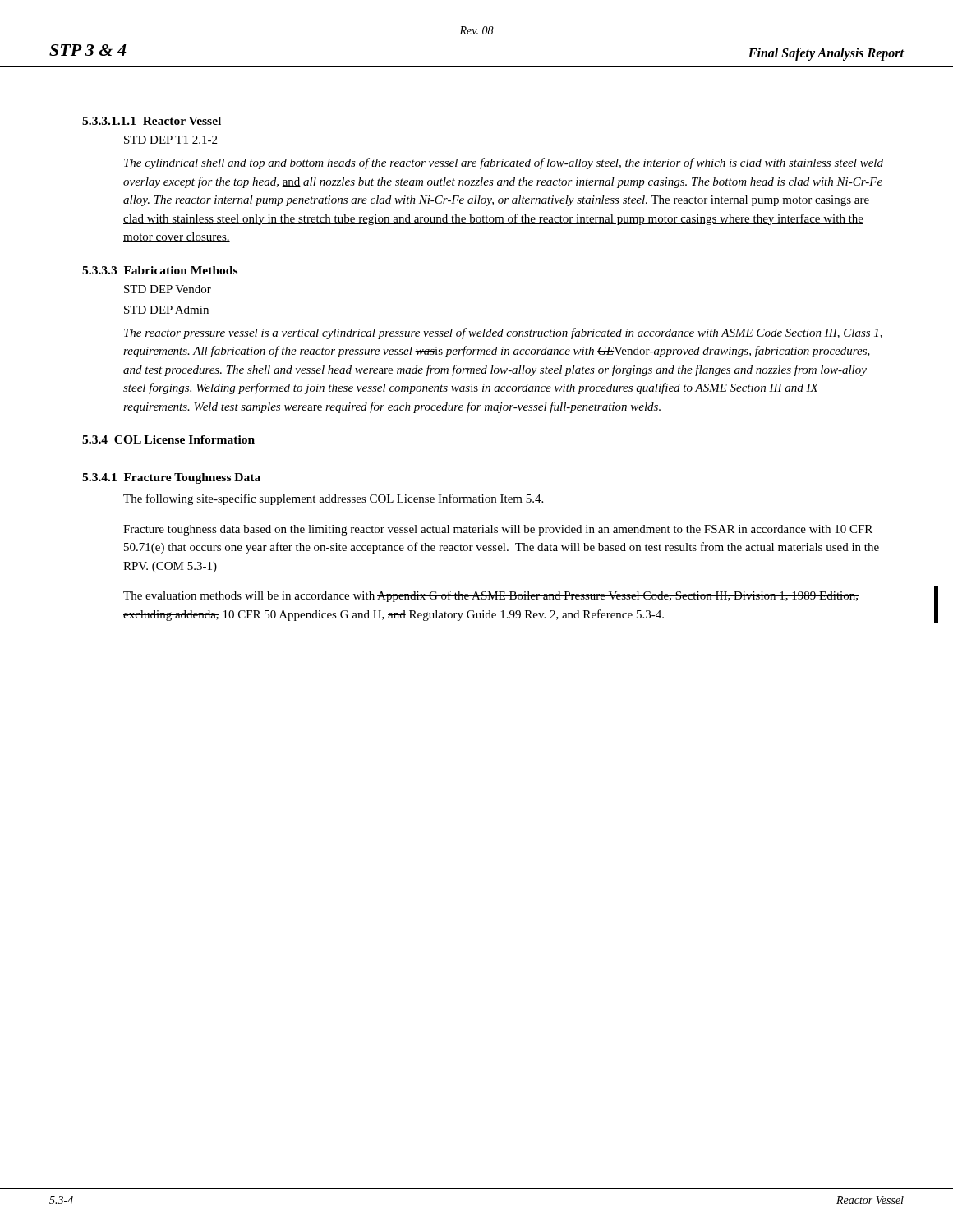Select the region starting "5.3.4 COL License Information"
953x1232 pixels.
point(168,439)
